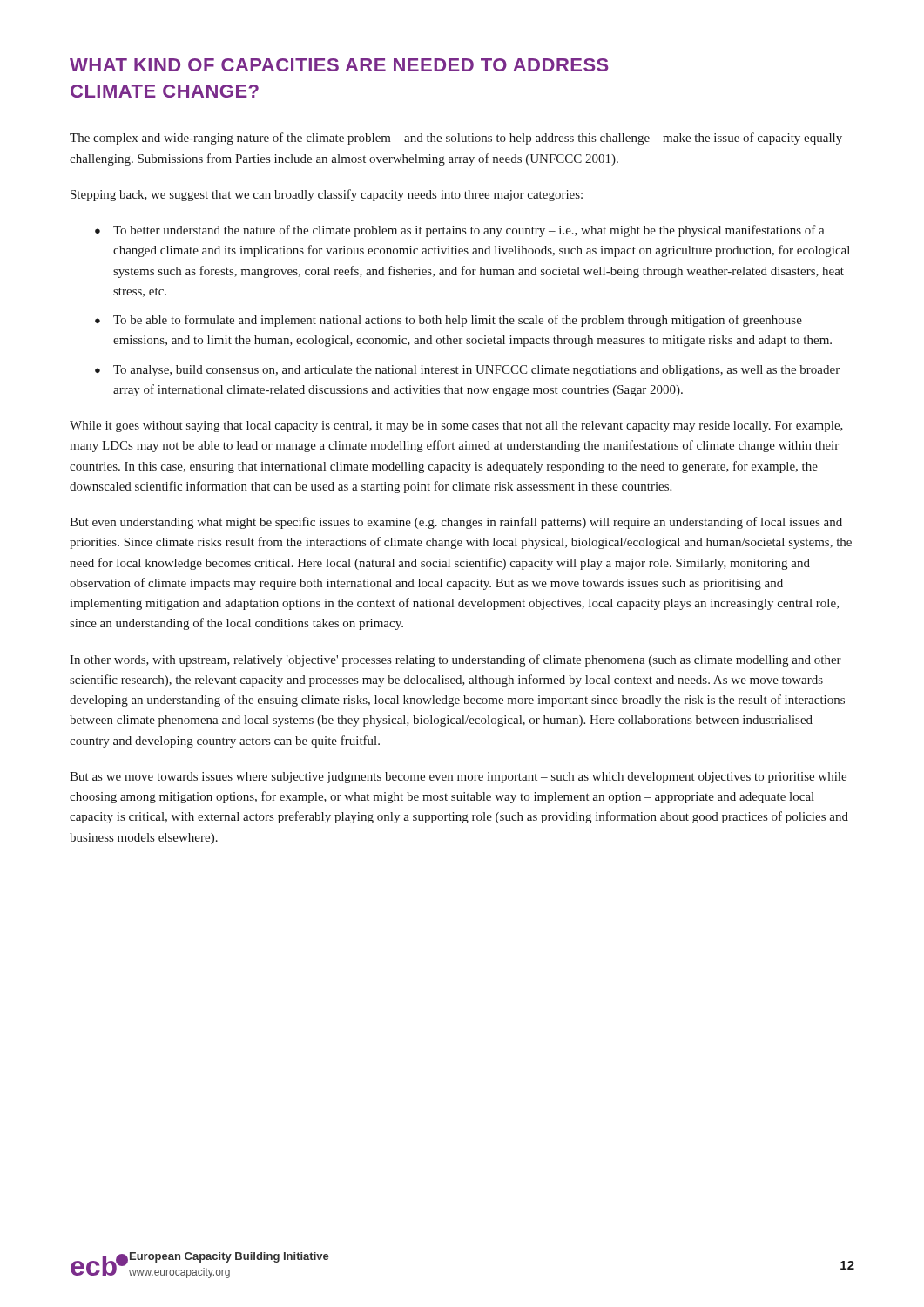Select the text block starting "What Kind of Capacities Are"
Viewport: 924px width, 1307px height.
click(x=462, y=78)
